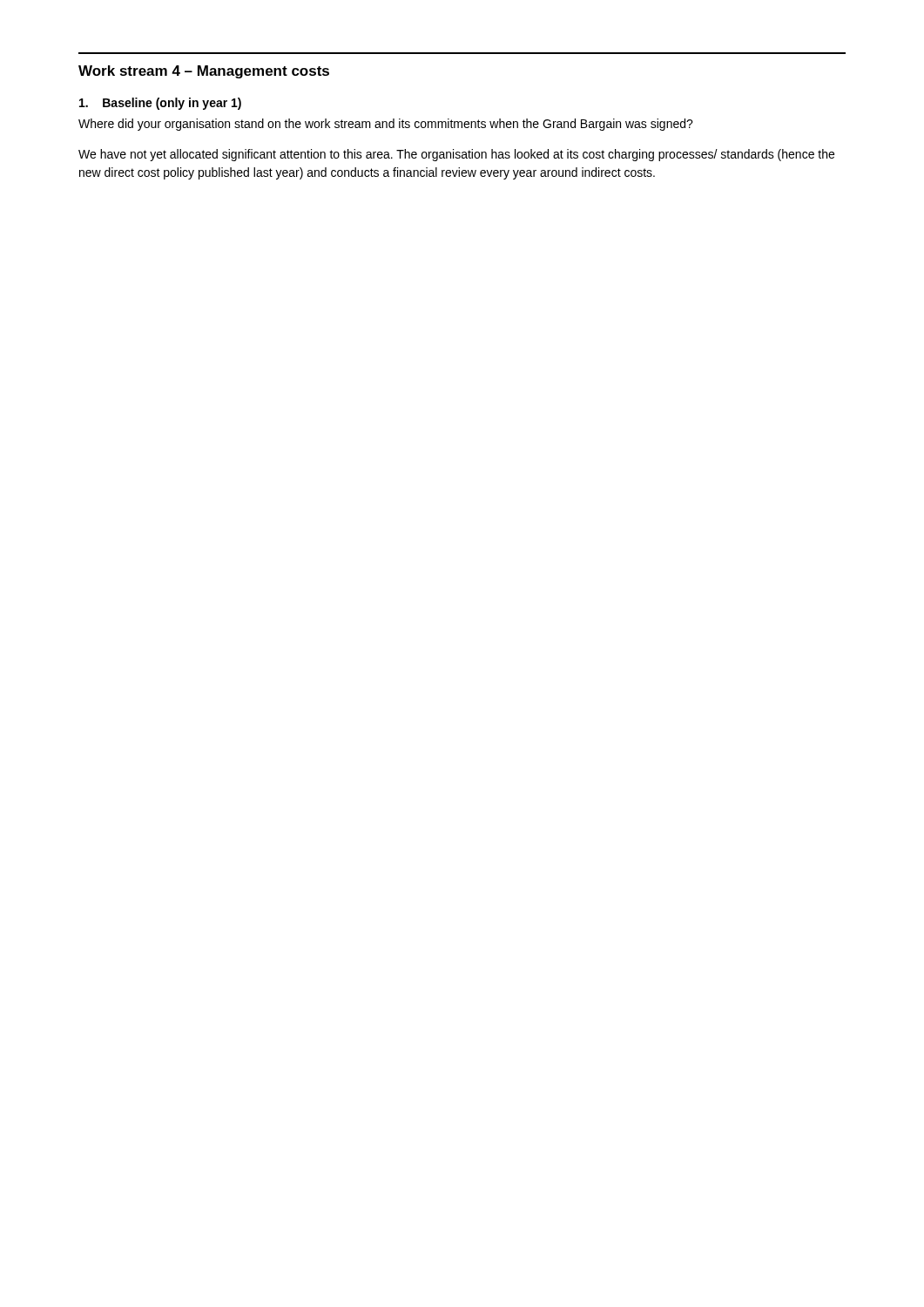924x1307 pixels.
Task: Select the section header that reads "1. Baseline (only"
Action: tap(160, 103)
